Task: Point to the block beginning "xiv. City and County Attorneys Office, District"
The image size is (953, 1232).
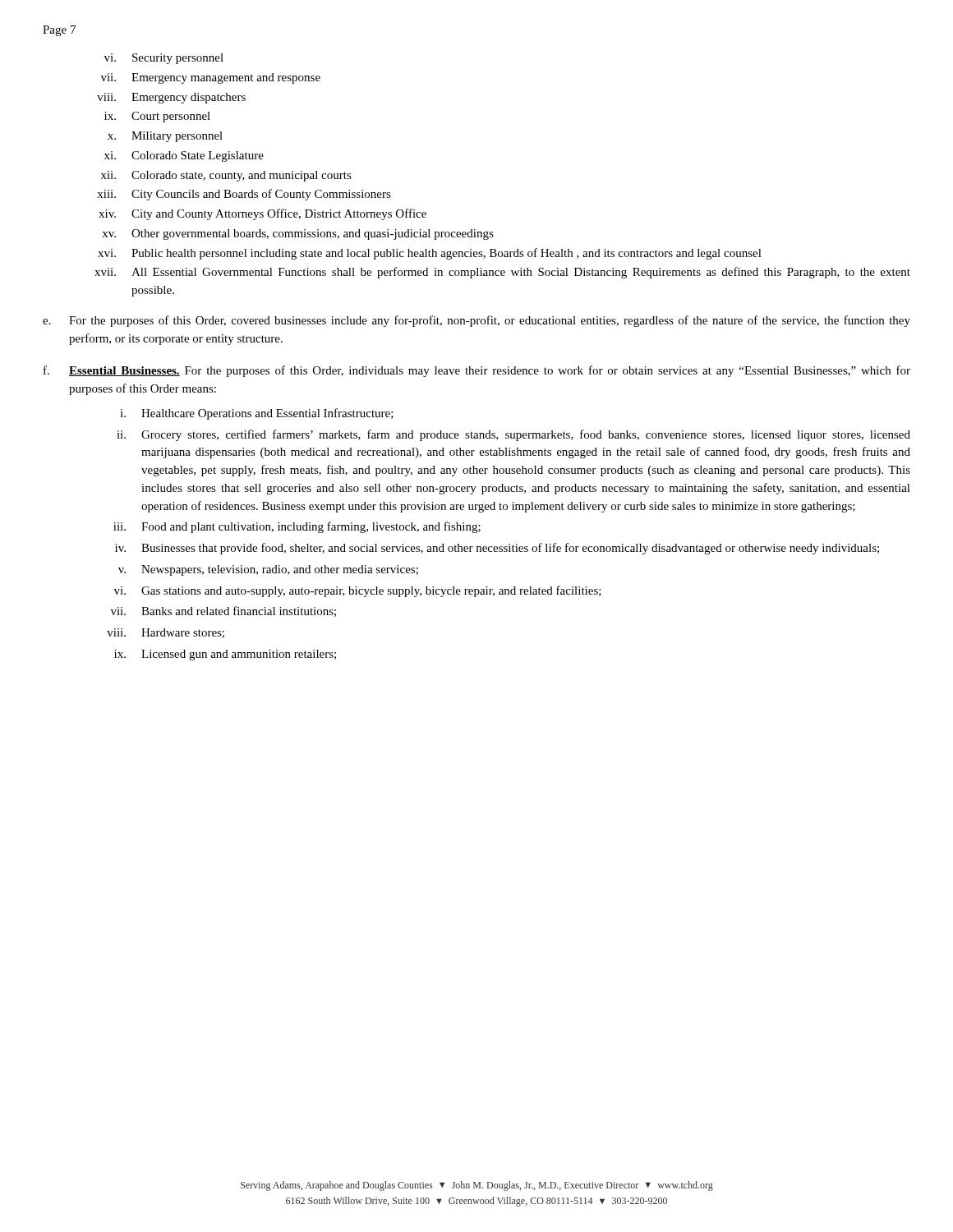Action: [x=262, y=214]
